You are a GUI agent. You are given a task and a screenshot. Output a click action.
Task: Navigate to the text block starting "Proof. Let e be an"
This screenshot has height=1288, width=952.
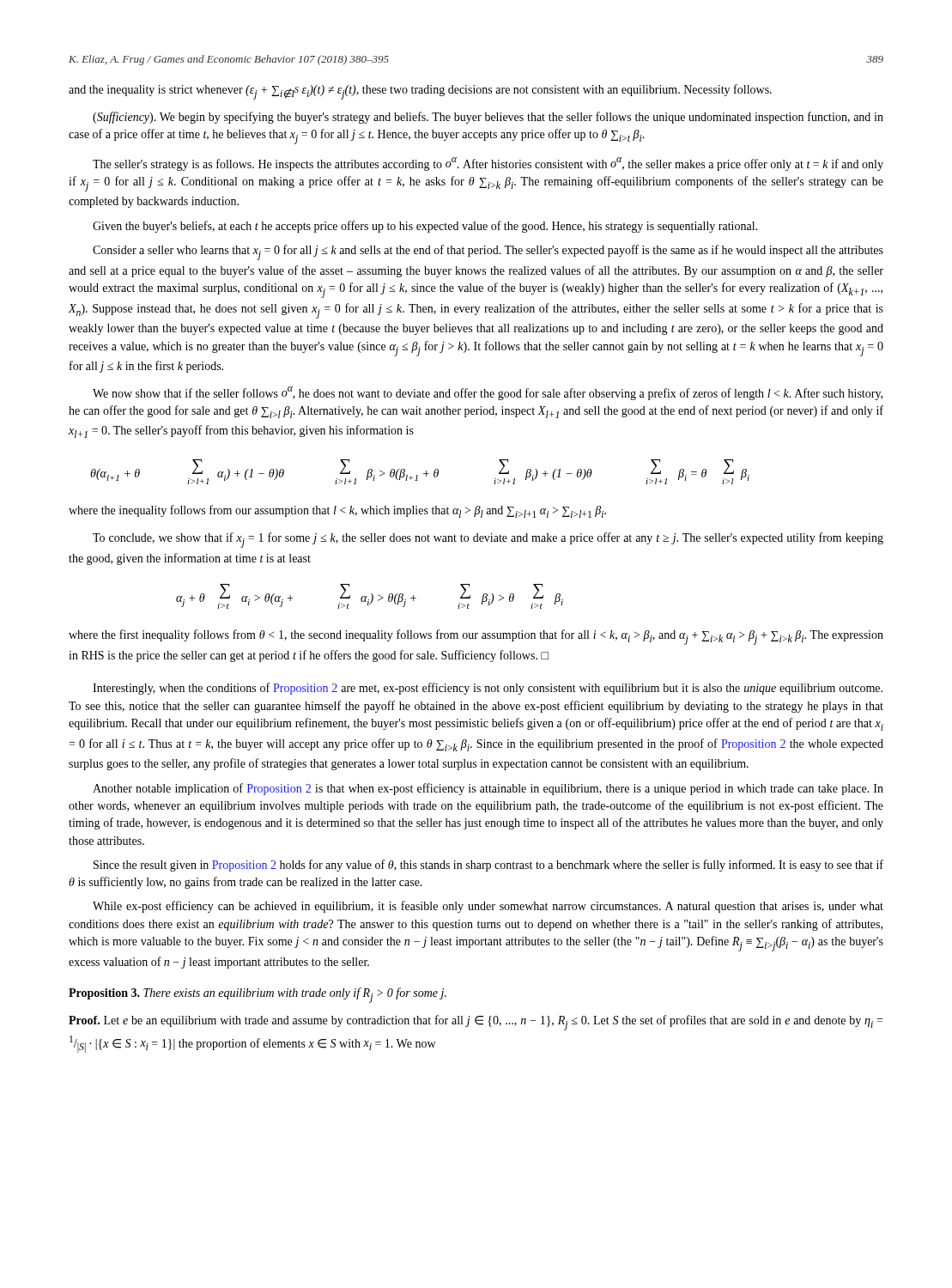click(x=476, y=1034)
